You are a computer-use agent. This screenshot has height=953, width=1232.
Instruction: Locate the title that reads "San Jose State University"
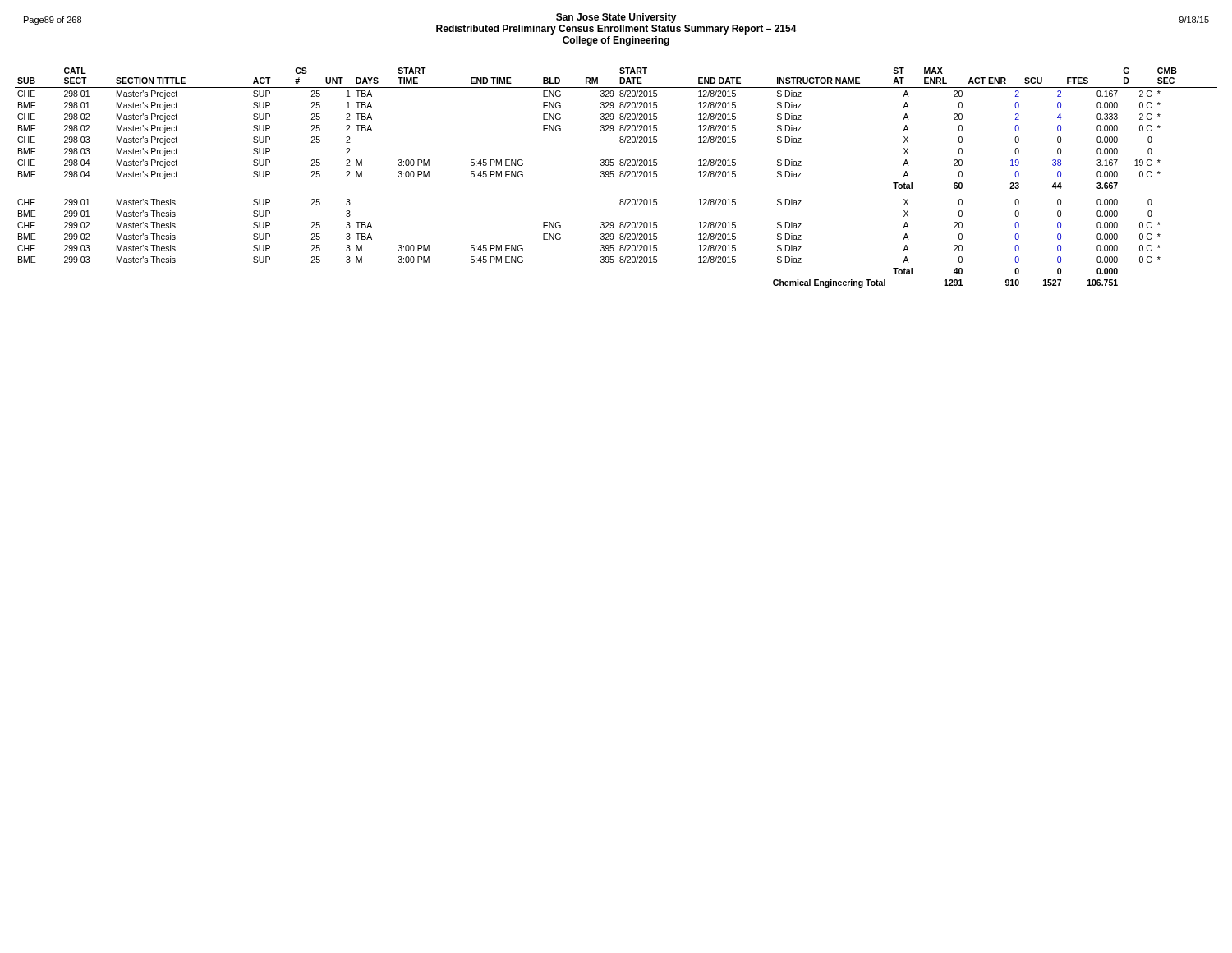(x=616, y=17)
